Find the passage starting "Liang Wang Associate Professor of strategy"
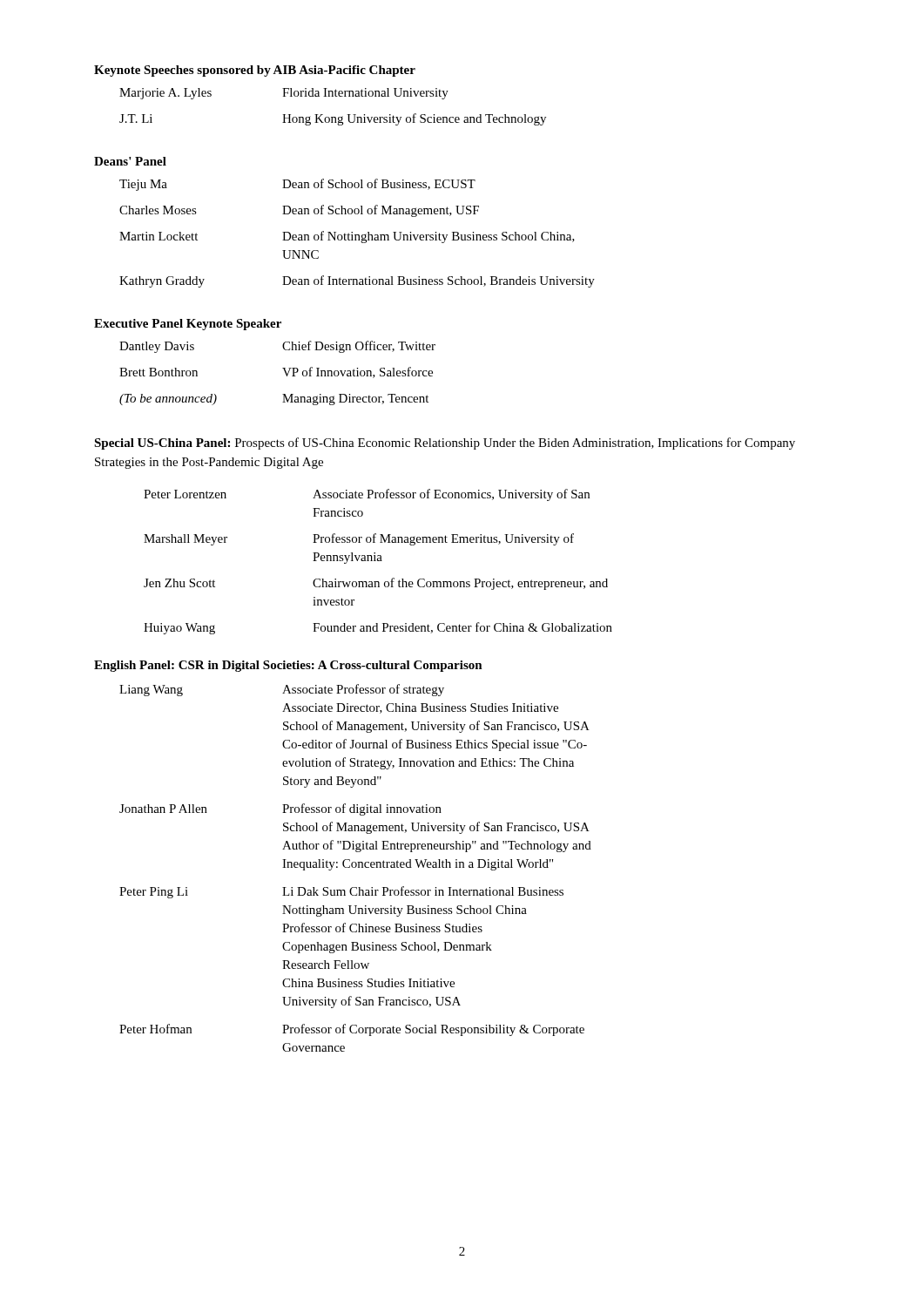 pos(480,870)
